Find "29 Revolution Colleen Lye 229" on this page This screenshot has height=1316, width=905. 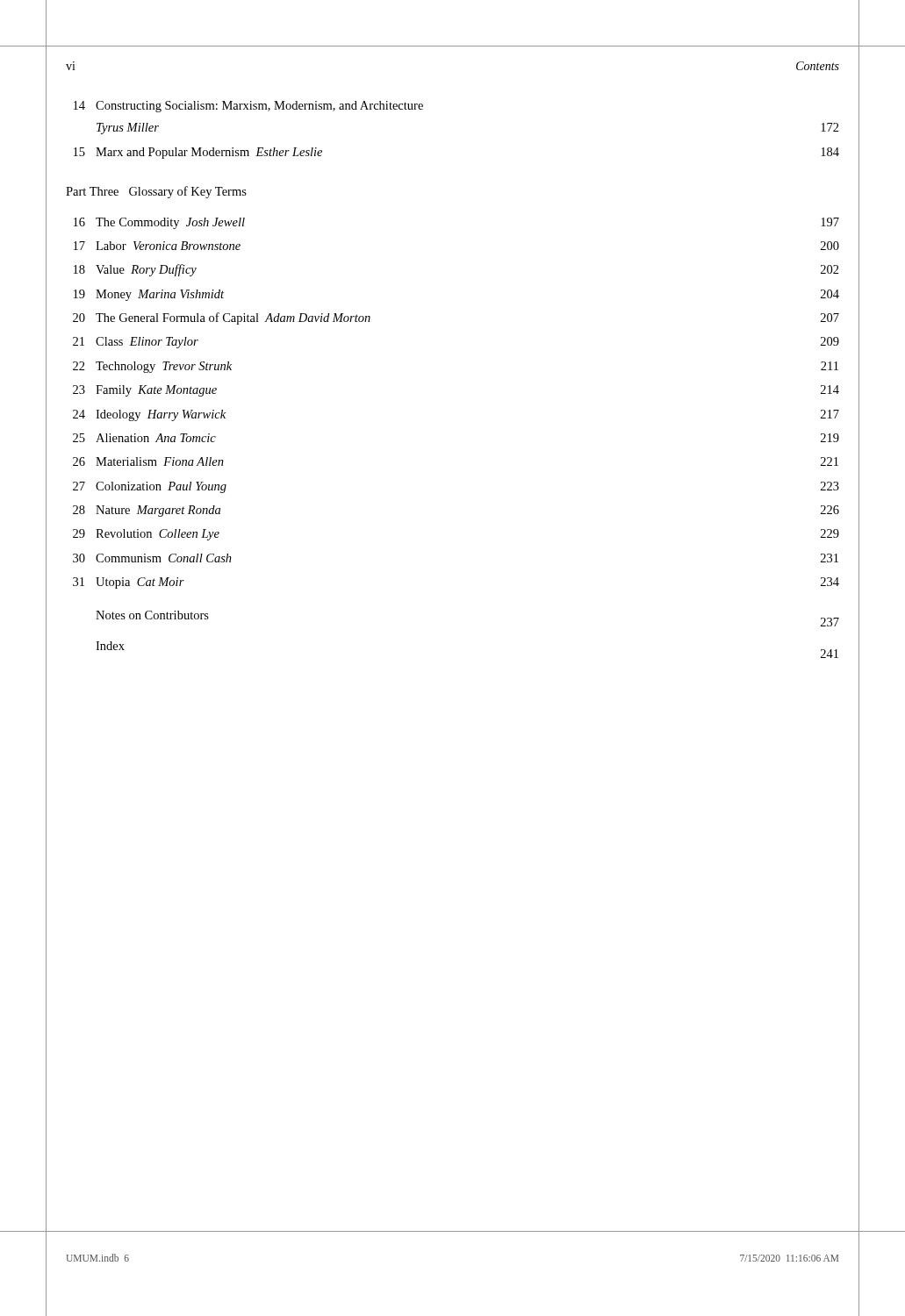138,535
